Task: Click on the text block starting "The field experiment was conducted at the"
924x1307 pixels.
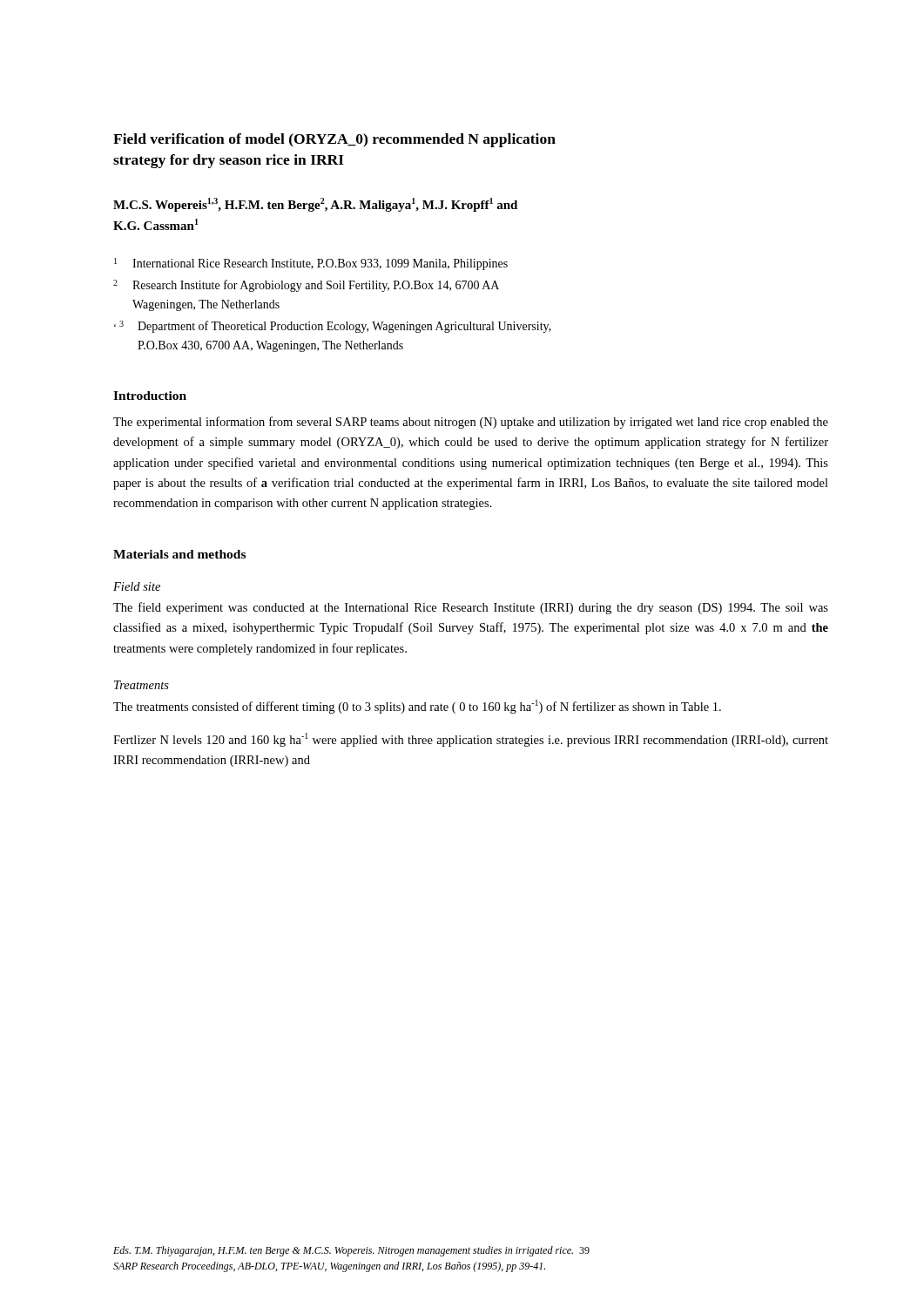Action: tap(471, 628)
